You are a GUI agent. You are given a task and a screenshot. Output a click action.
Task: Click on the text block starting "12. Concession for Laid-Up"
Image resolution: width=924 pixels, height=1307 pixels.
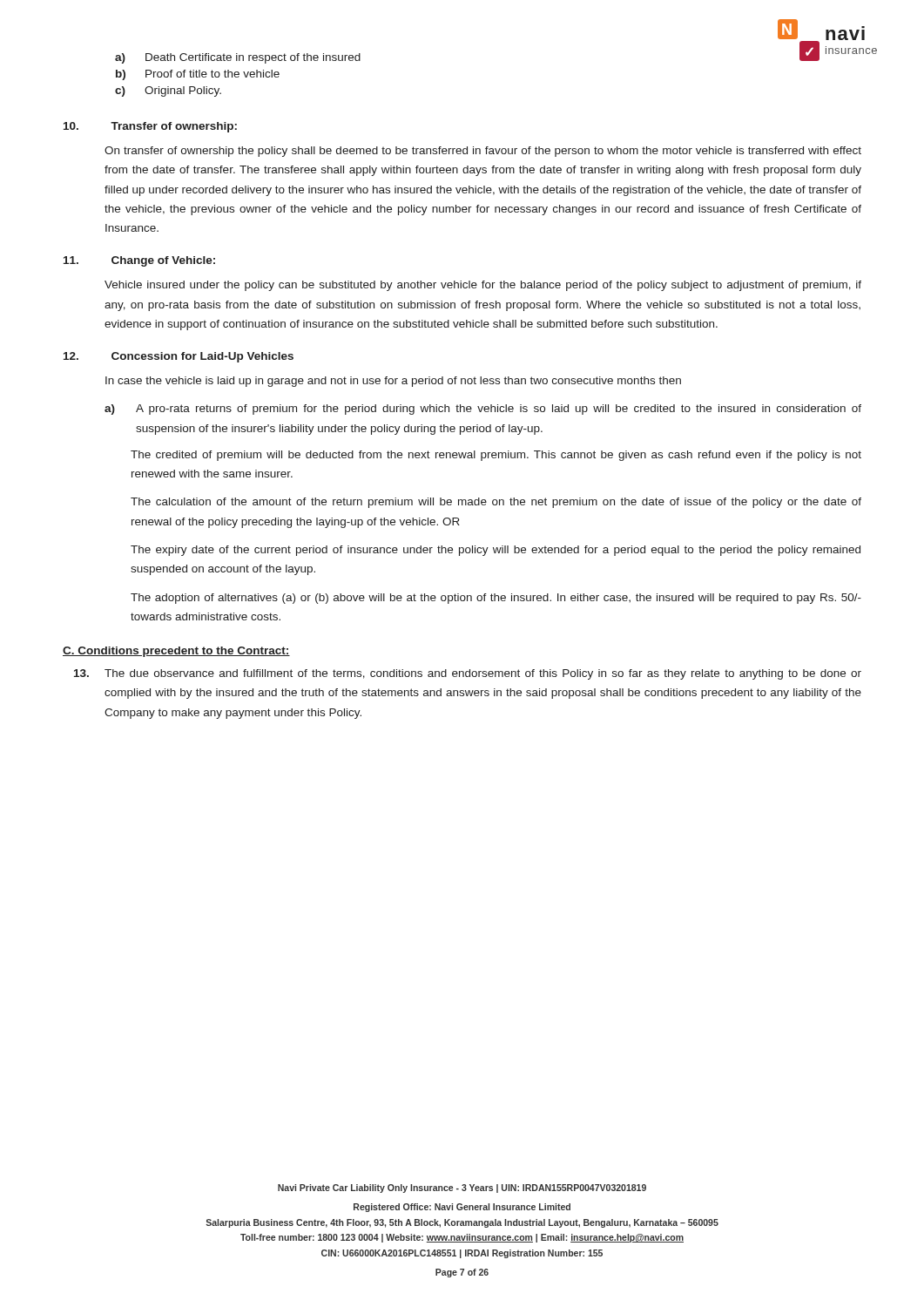coord(178,356)
